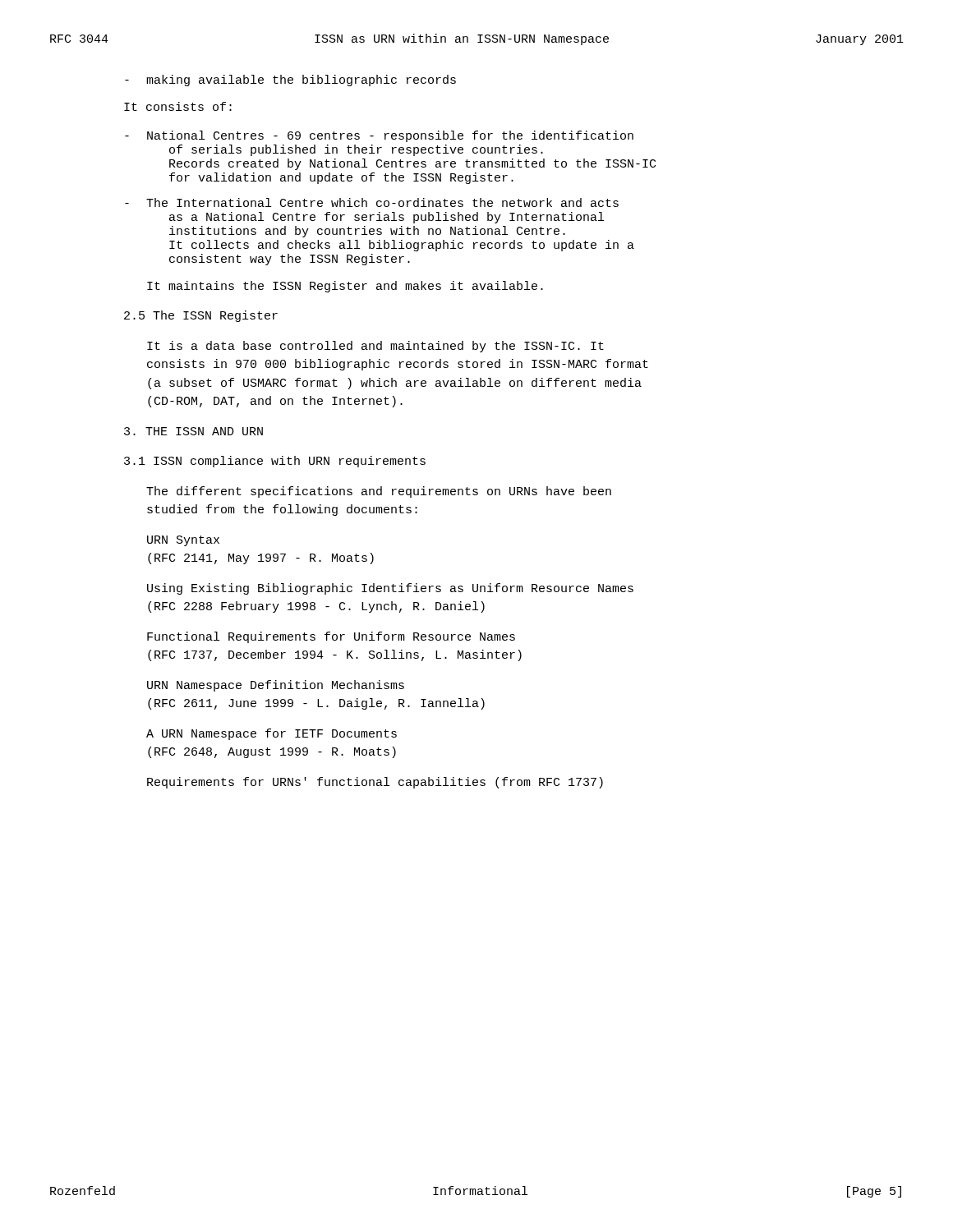Click on the text block containing "Requirements for URNs' functional capabilities (from"

[509, 783]
